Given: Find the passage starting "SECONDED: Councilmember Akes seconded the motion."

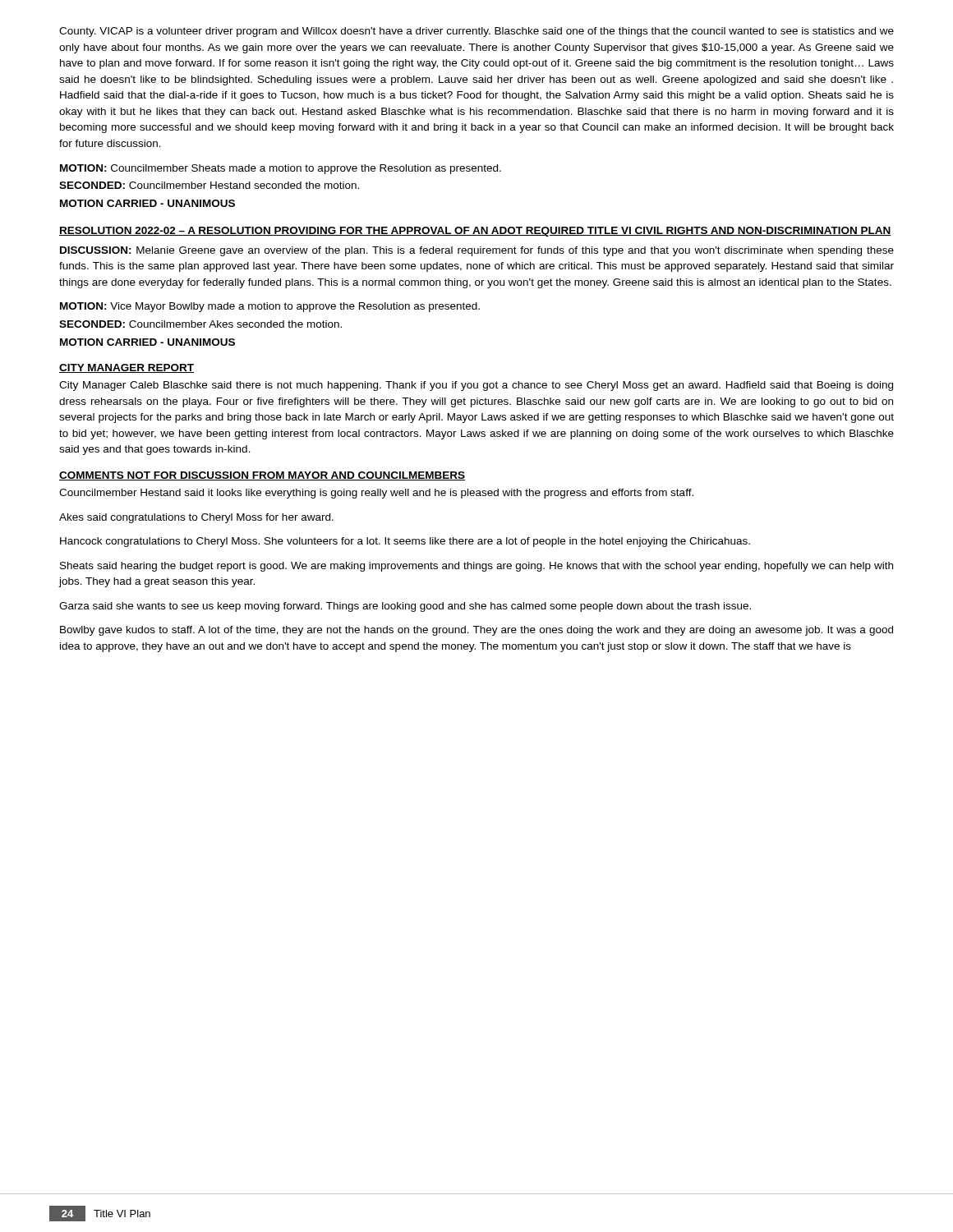Looking at the screenshot, I should [x=201, y=324].
